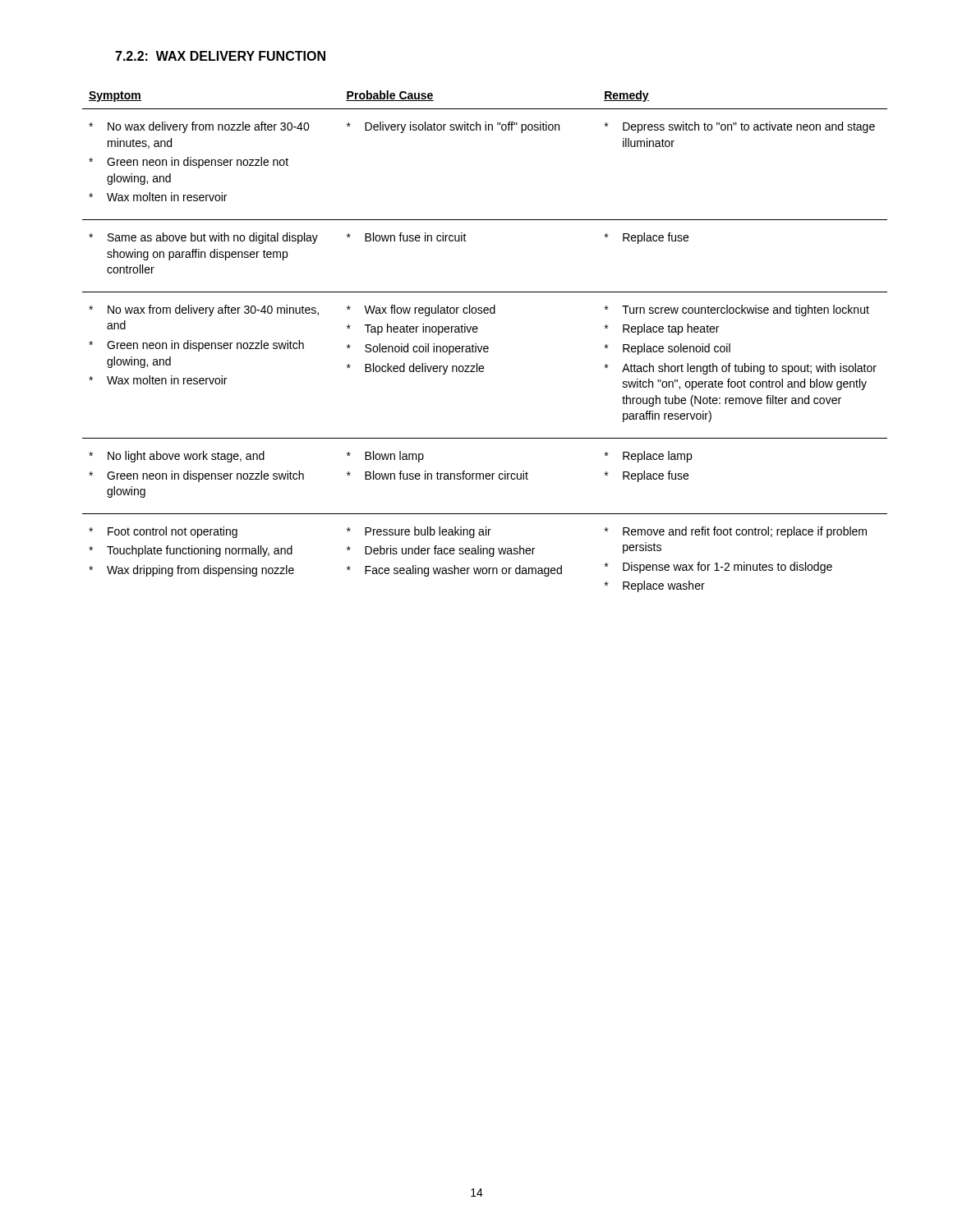Locate the section header with the text "7.2.2: WAX DELIVERY FUNCTION"
This screenshot has height=1232, width=953.
pyautogui.click(x=221, y=56)
